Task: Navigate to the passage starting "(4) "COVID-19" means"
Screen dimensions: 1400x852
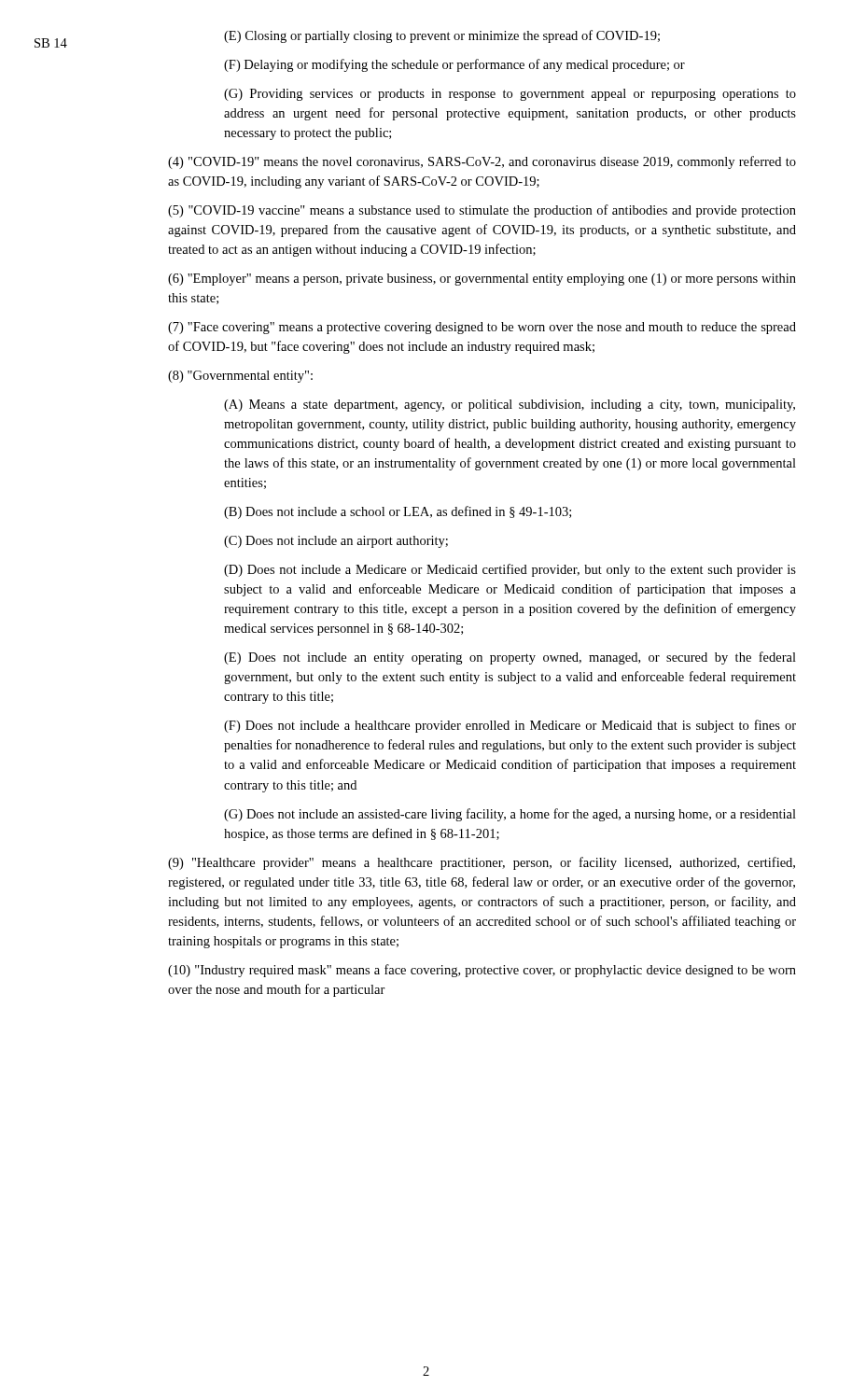Action: tap(482, 171)
